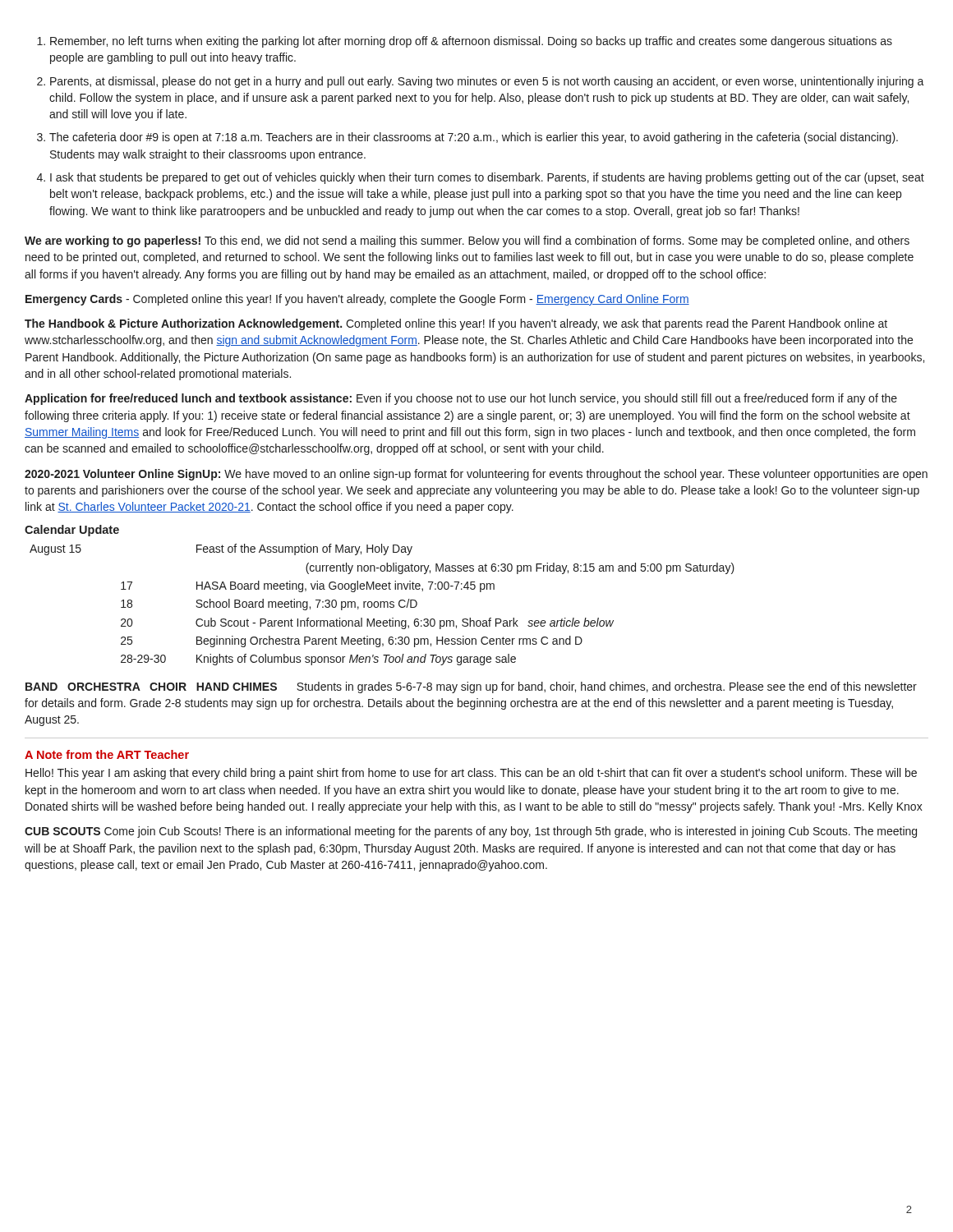The height and width of the screenshot is (1232, 953).
Task: Where is the passage that starts "Hello! This year I am asking that"?
Action: point(476,790)
